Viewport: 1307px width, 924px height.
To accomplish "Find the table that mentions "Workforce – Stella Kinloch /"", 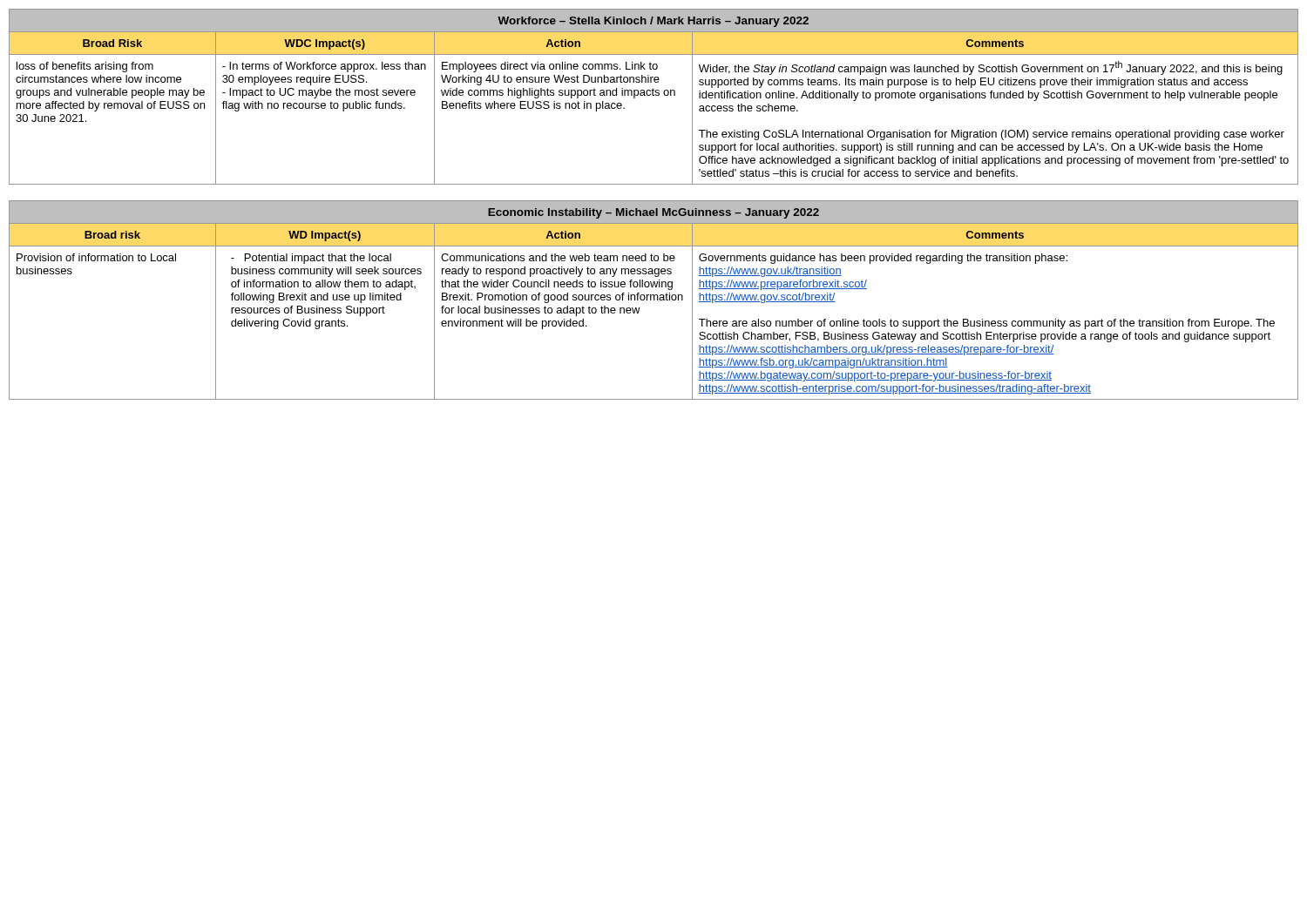I will point(654,97).
